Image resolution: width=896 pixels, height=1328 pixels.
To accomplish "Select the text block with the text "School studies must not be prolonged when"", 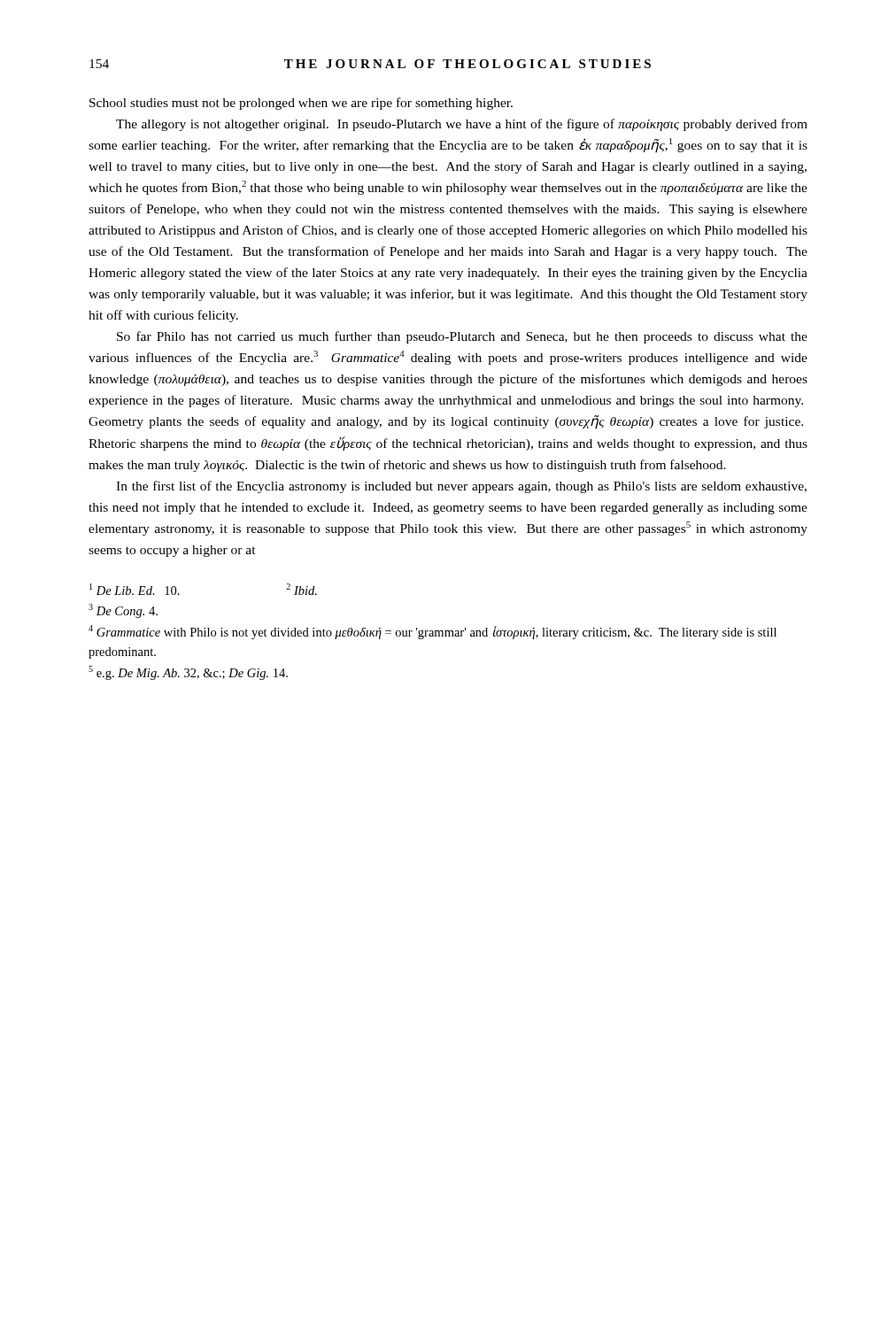I will [448, 326].
